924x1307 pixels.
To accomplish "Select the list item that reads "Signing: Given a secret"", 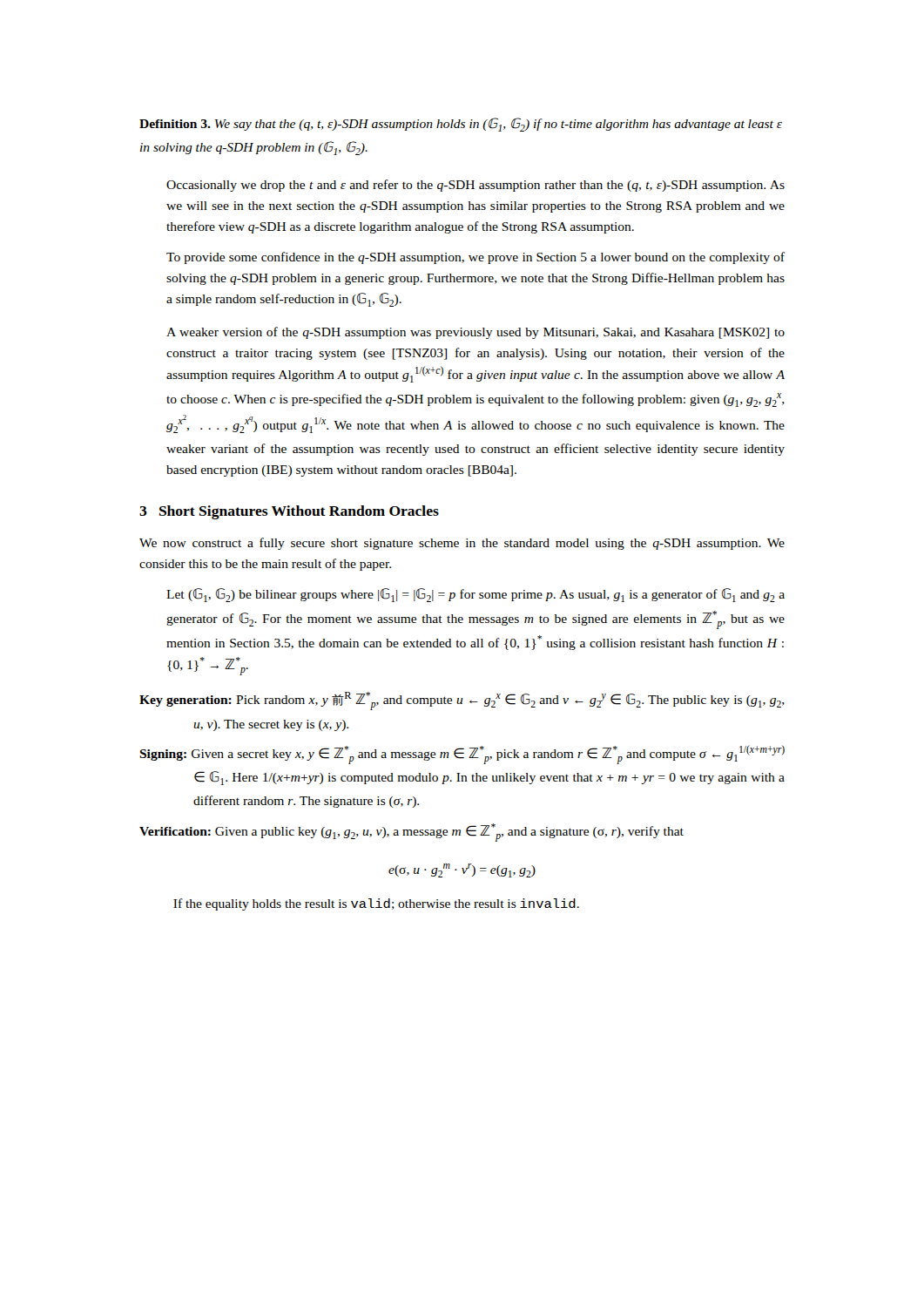I will (x=462, y=776).
